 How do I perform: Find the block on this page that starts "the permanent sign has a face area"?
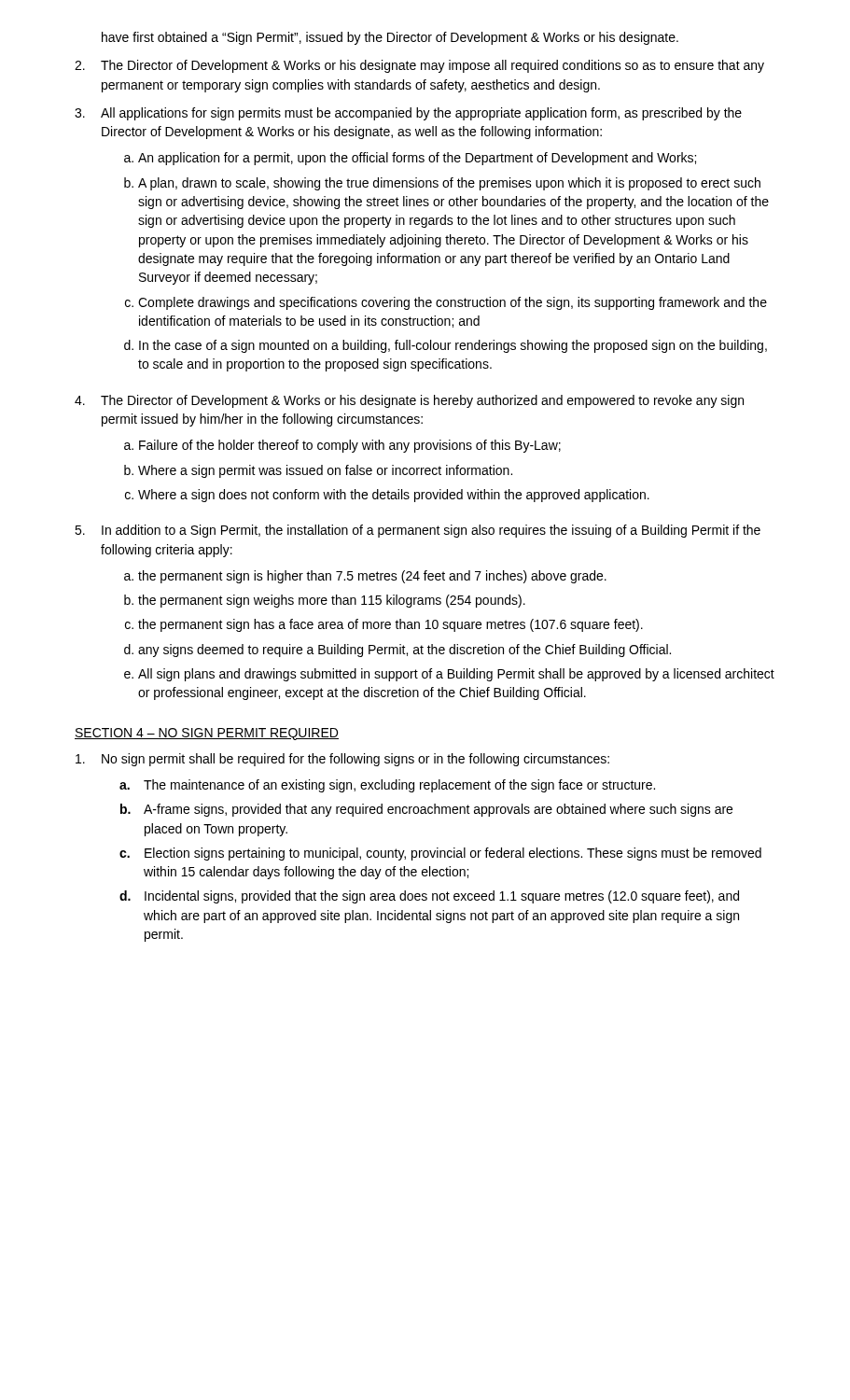pyautogui.click(x=391, y=625)
